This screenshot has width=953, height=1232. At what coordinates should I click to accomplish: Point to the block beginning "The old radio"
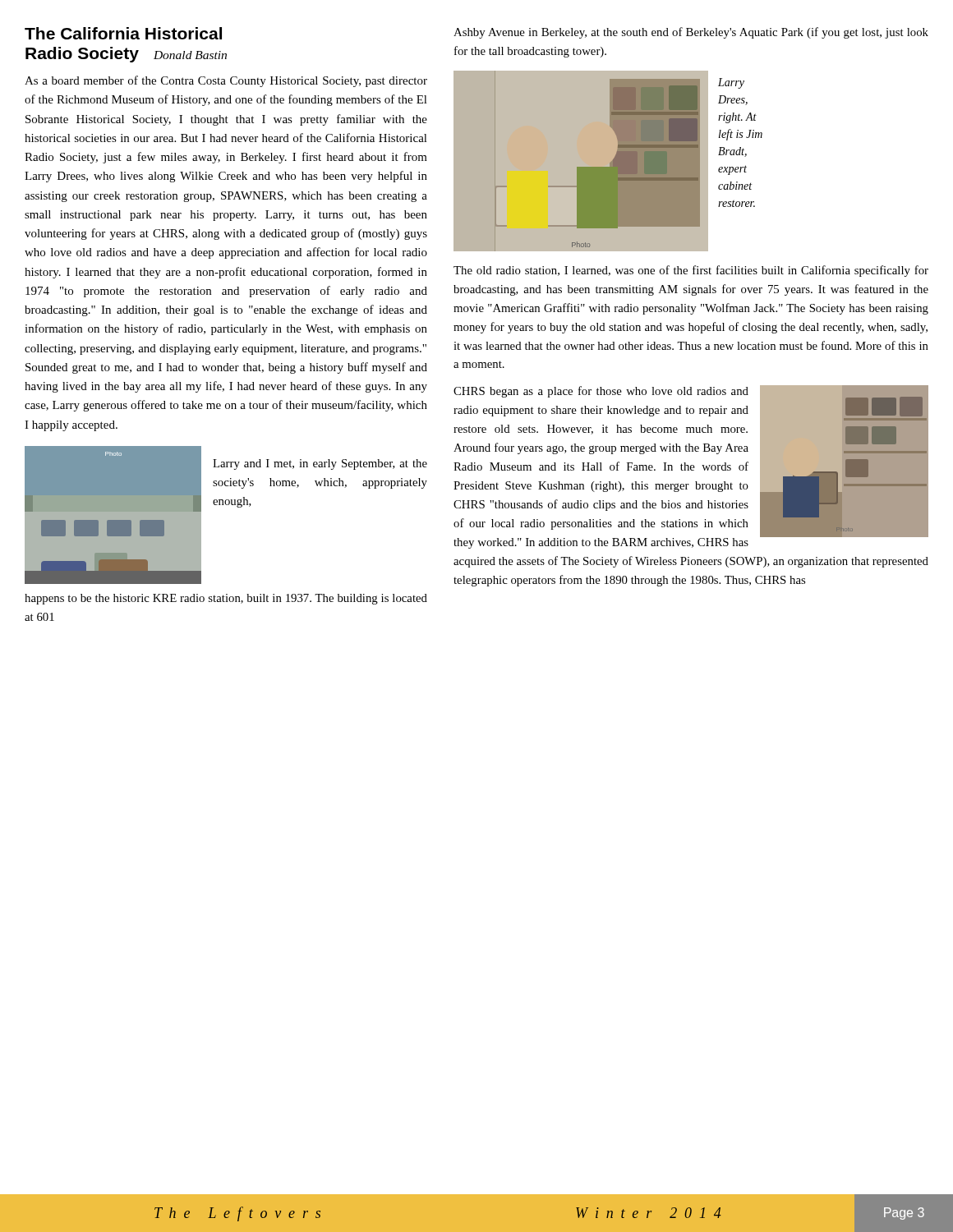coord(691,318)
